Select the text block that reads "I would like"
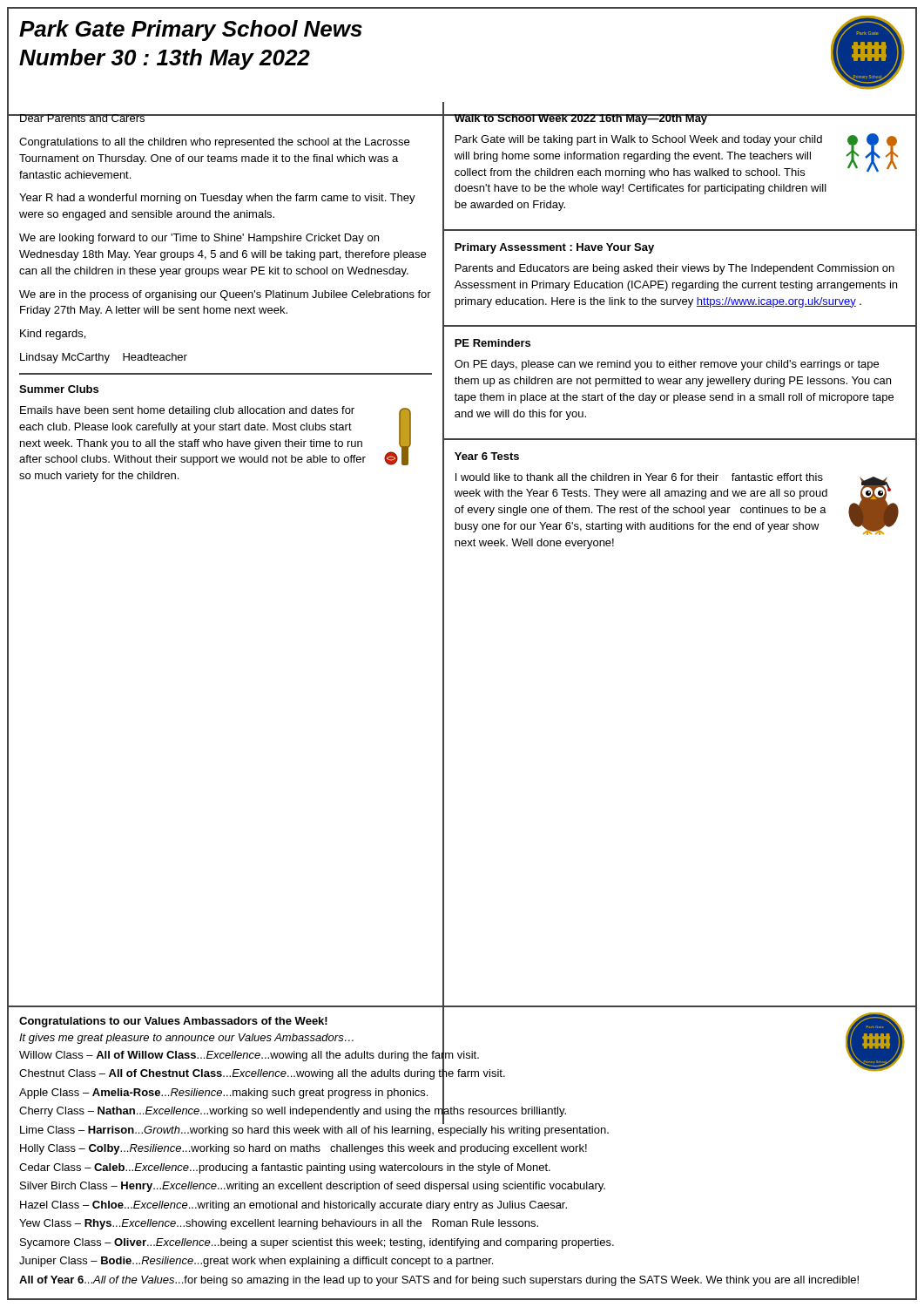The image size is (924, 1307). (x=680, y=510)
